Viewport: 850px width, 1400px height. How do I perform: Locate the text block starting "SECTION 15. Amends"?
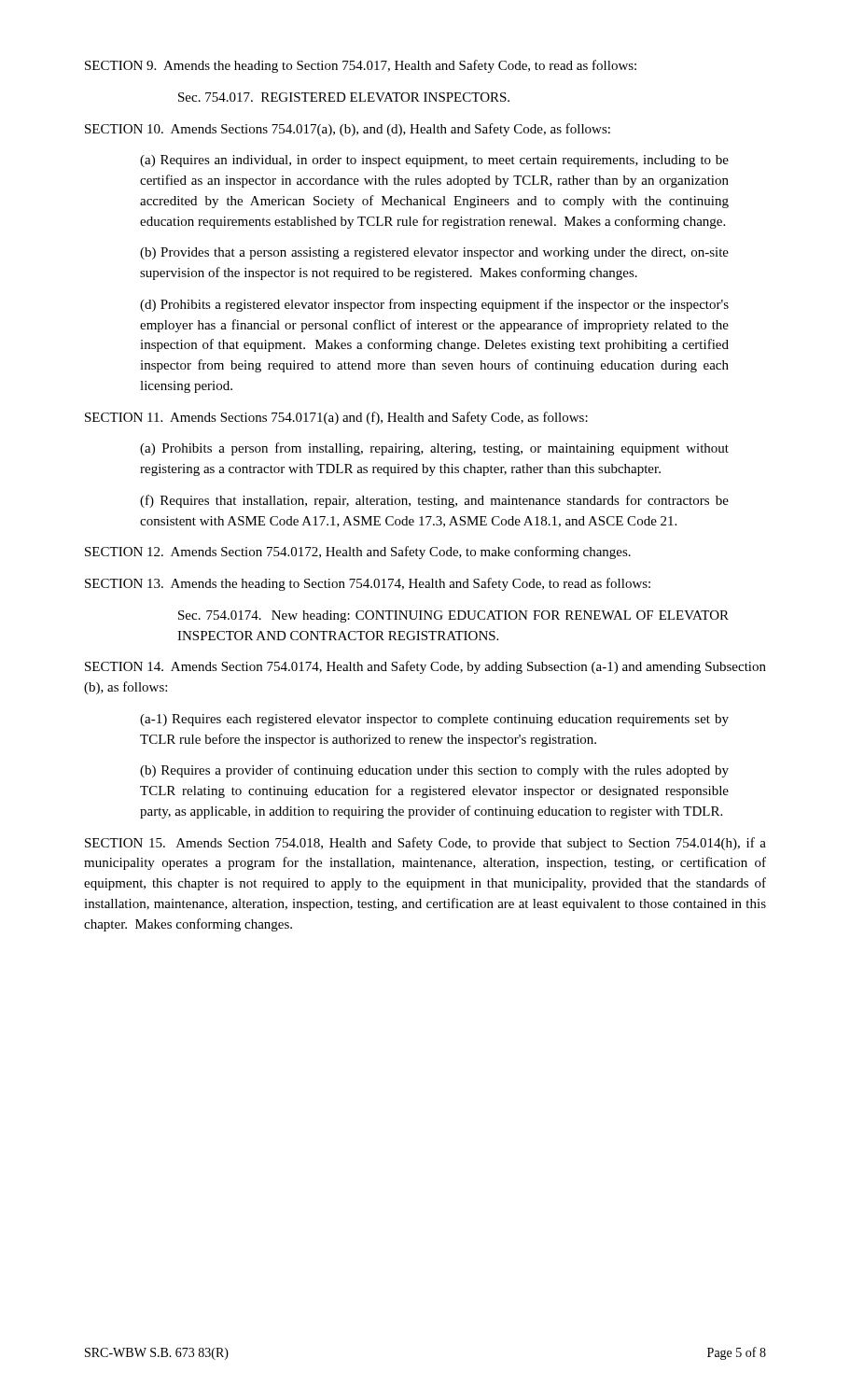(x=425, y=883)
